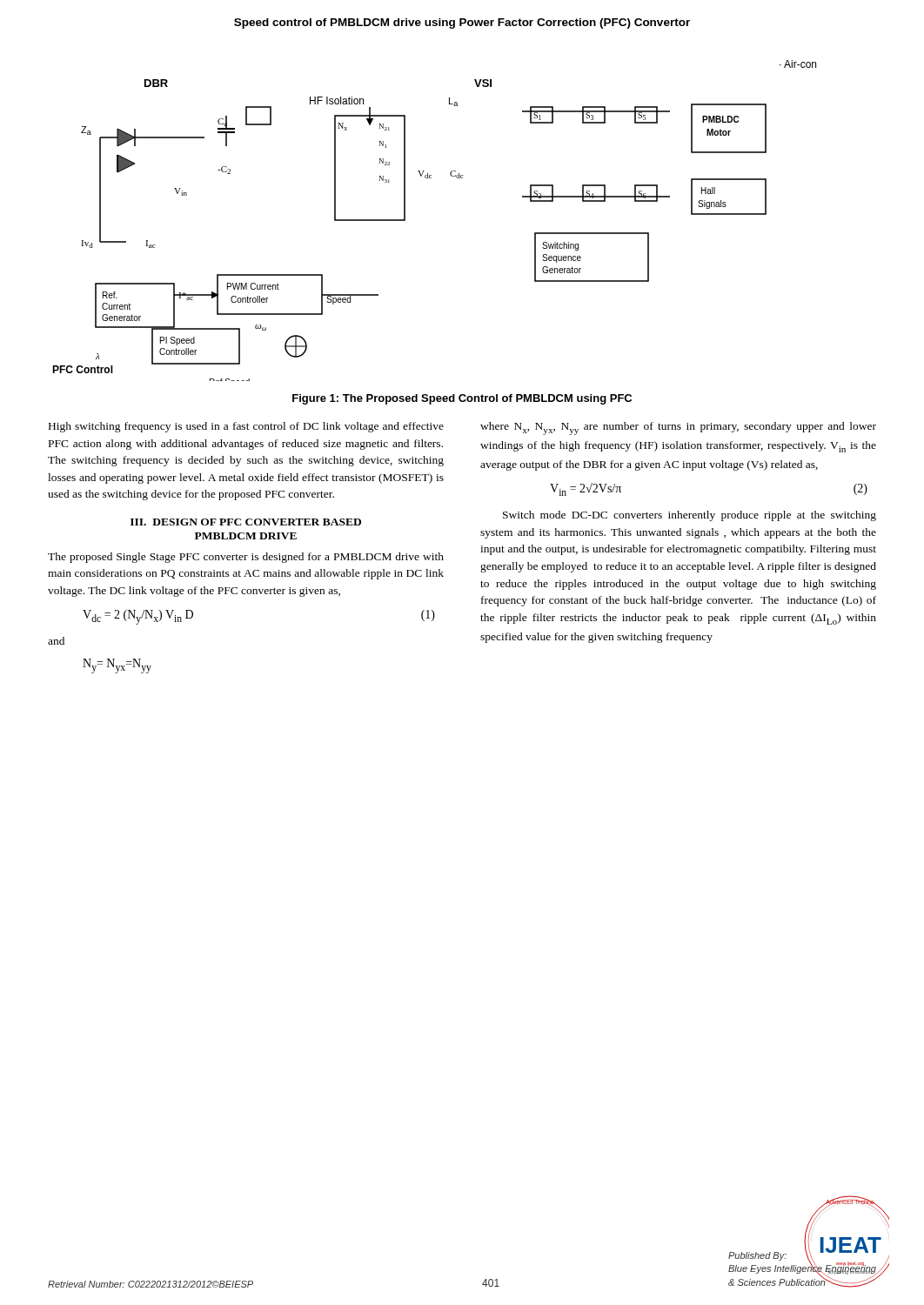Select the region starting "Vin = 2√2Vs/π (2)"
This screenshot has height=1305, width=924.
pos(588,489)
